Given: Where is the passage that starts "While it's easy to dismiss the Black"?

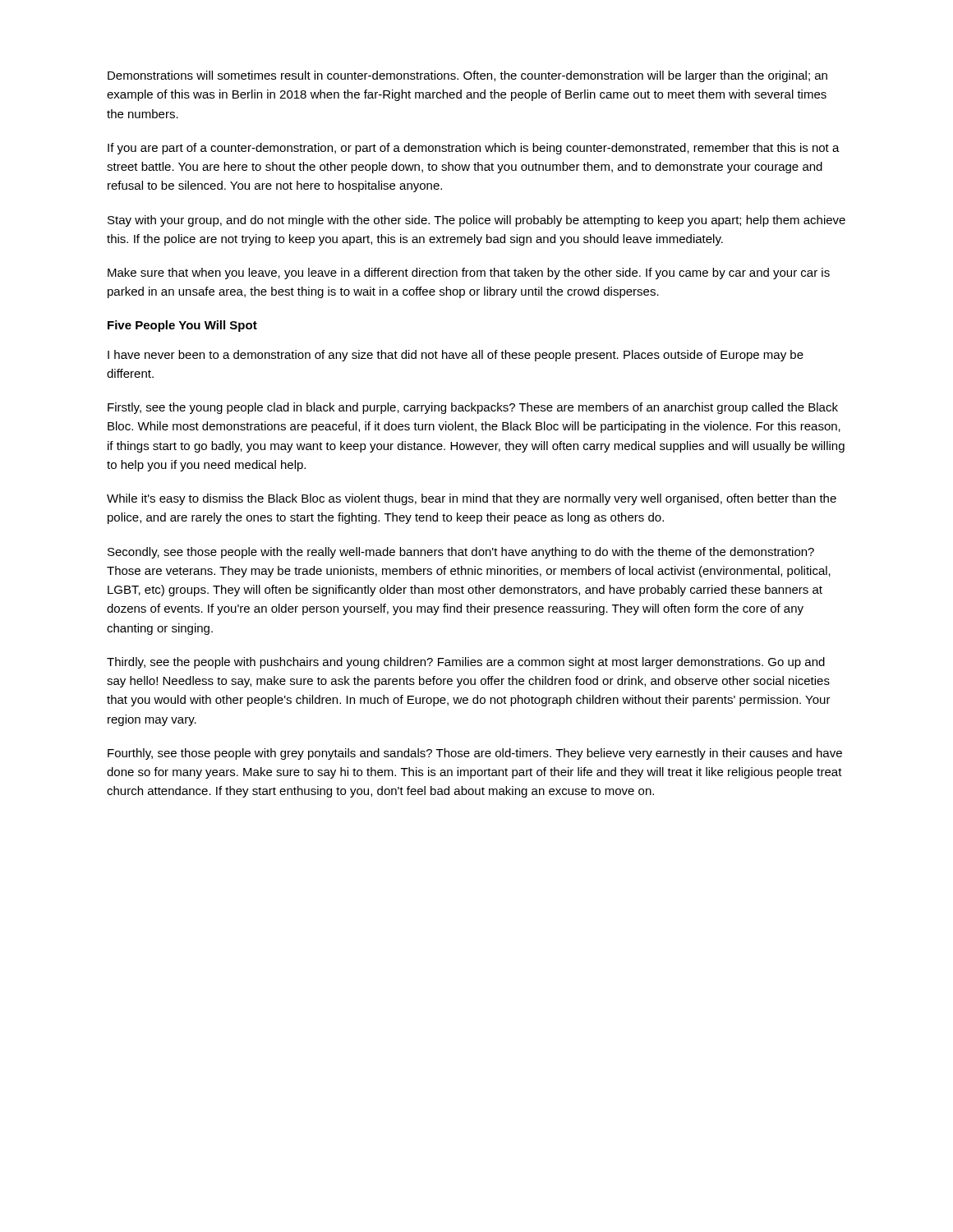Looking at the screenshot, I should [472, 508].
